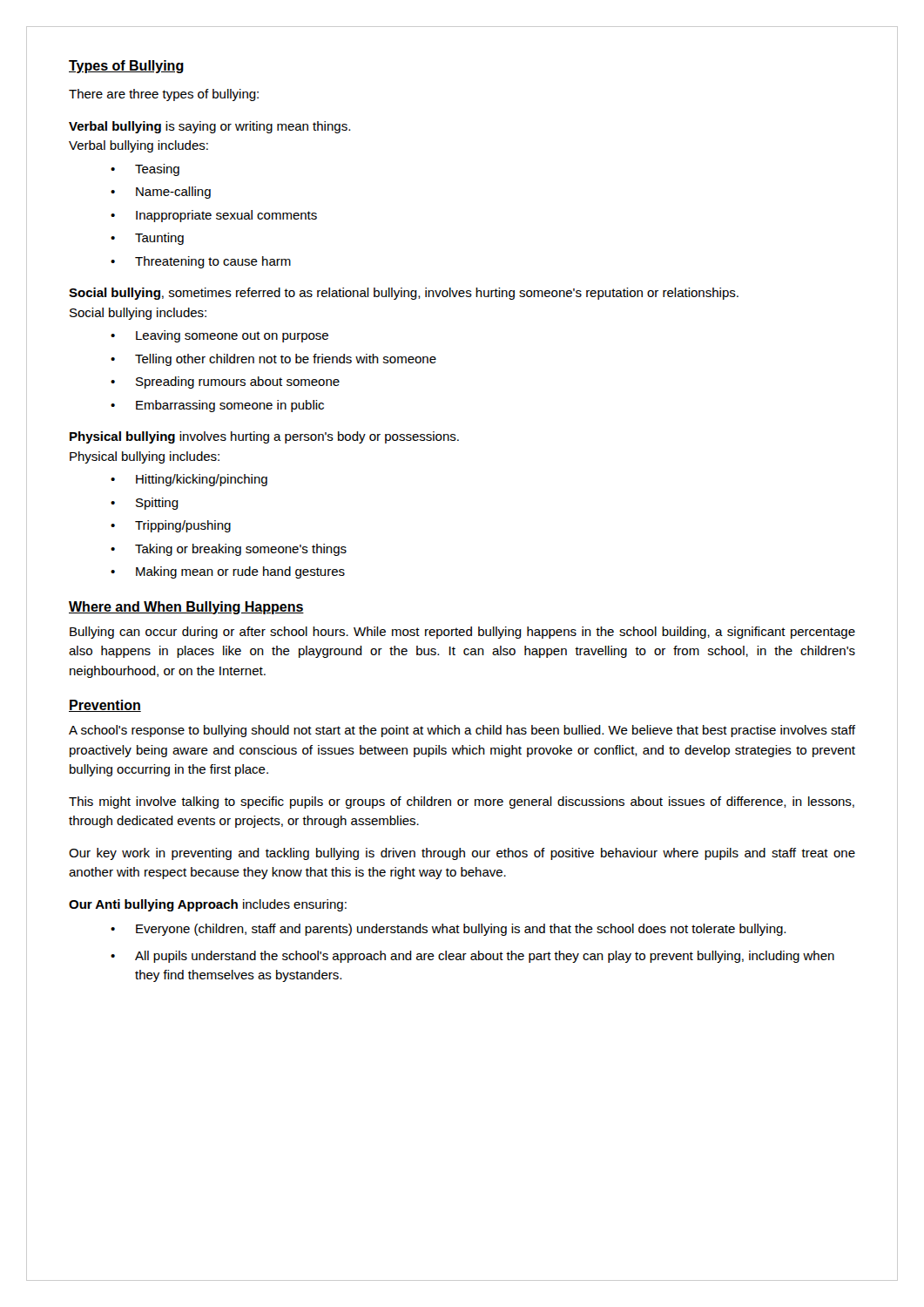The width and height of the screenshot is (924, 1307).
Task: Find the text block containing "There are three"
Action: pos(164,94)
